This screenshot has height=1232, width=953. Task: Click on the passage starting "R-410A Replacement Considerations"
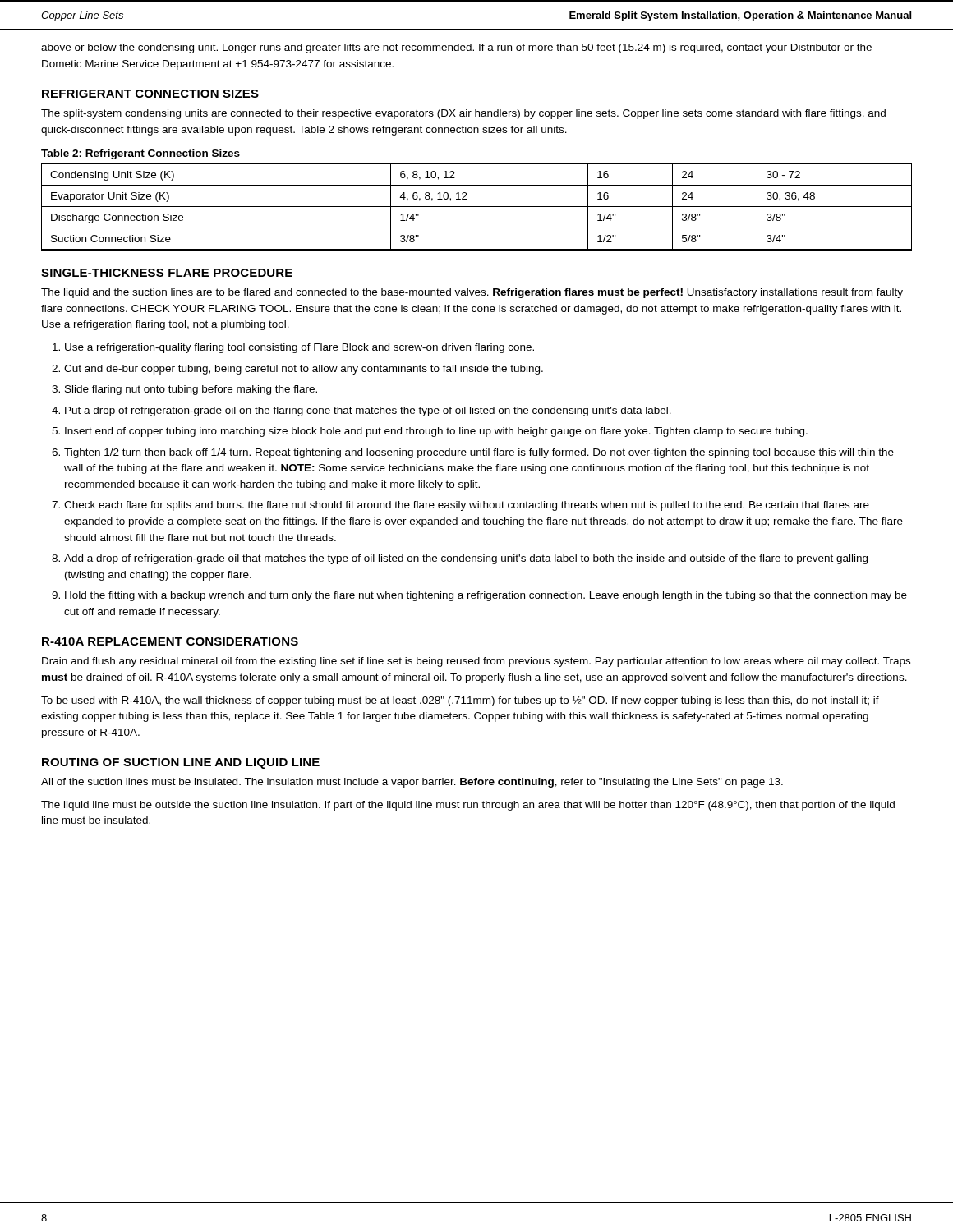[x=170, y=641]
